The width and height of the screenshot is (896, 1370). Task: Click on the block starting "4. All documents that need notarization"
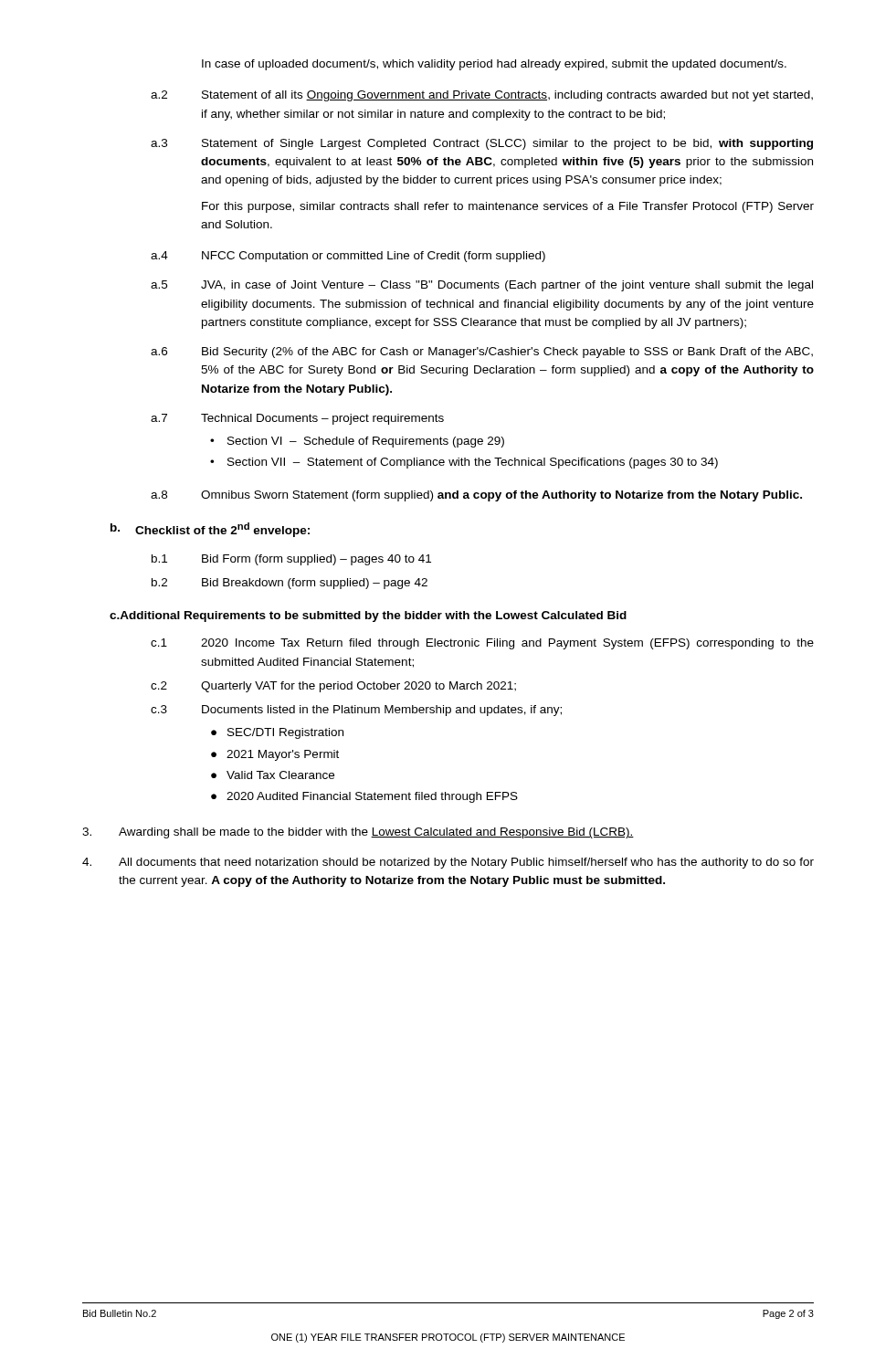pos(448,871)
